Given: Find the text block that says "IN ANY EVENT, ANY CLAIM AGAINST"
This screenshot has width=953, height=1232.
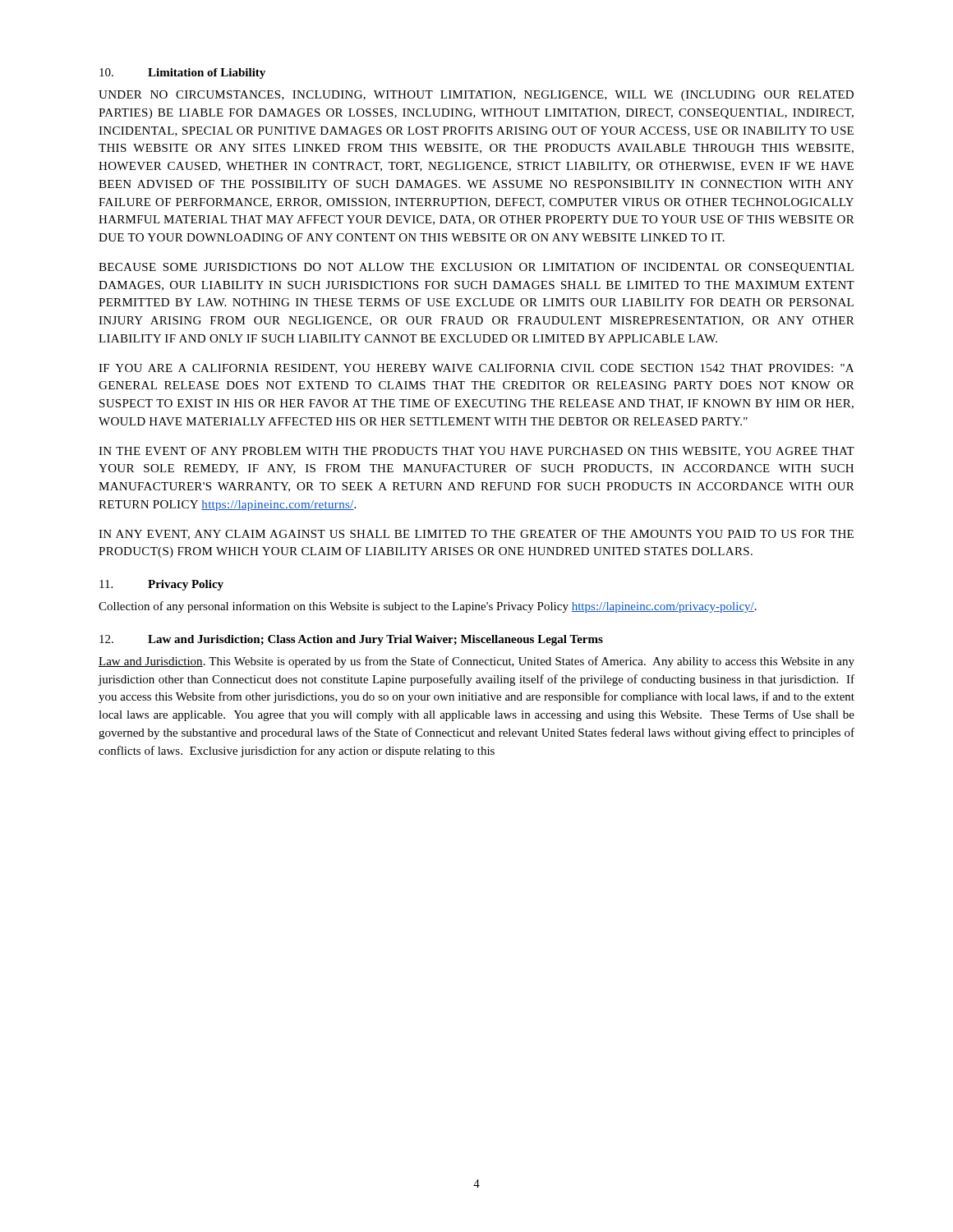Looking at the screenshot, I should 476,542.
